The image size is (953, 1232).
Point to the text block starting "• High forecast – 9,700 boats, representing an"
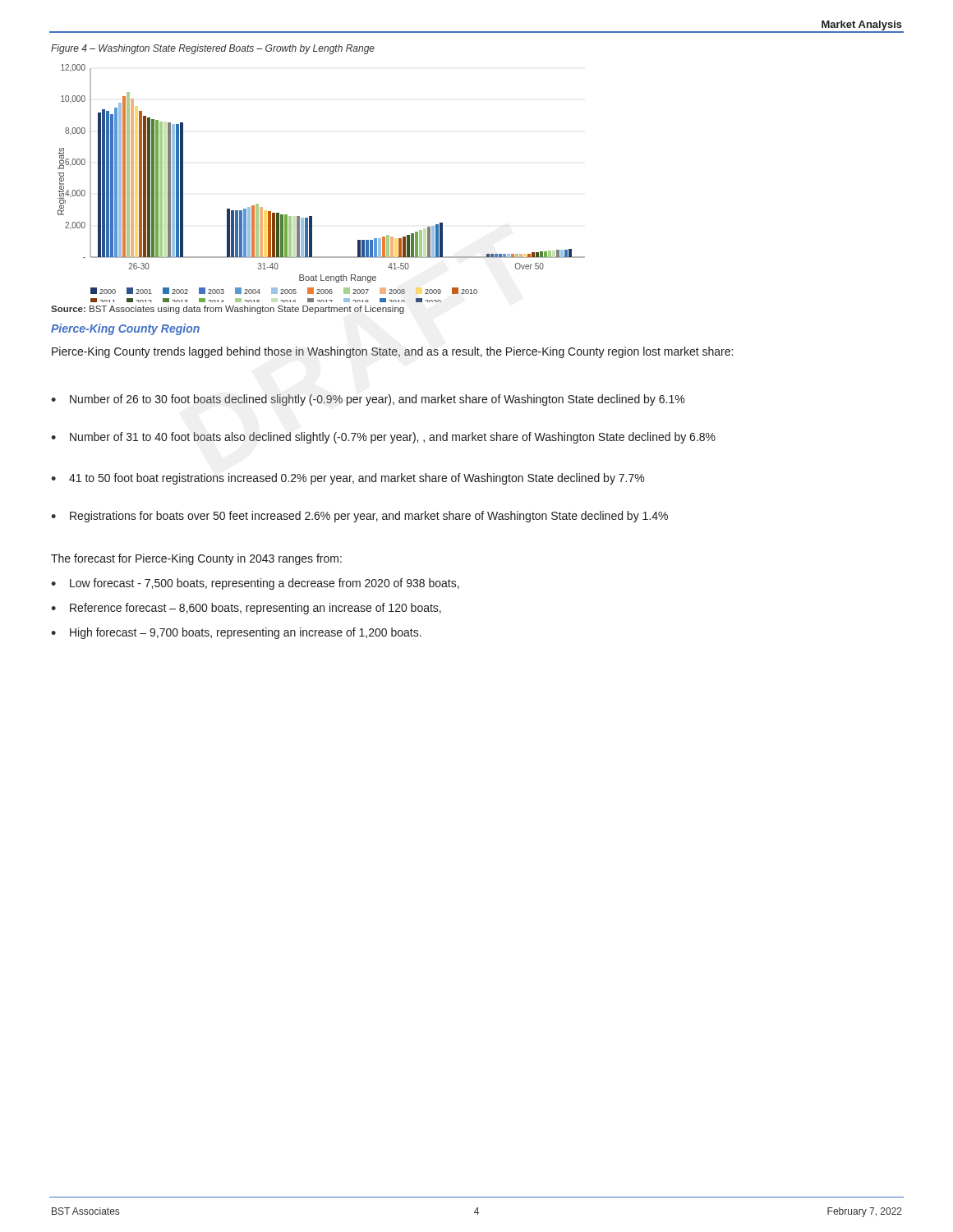[x=236, y=633]
